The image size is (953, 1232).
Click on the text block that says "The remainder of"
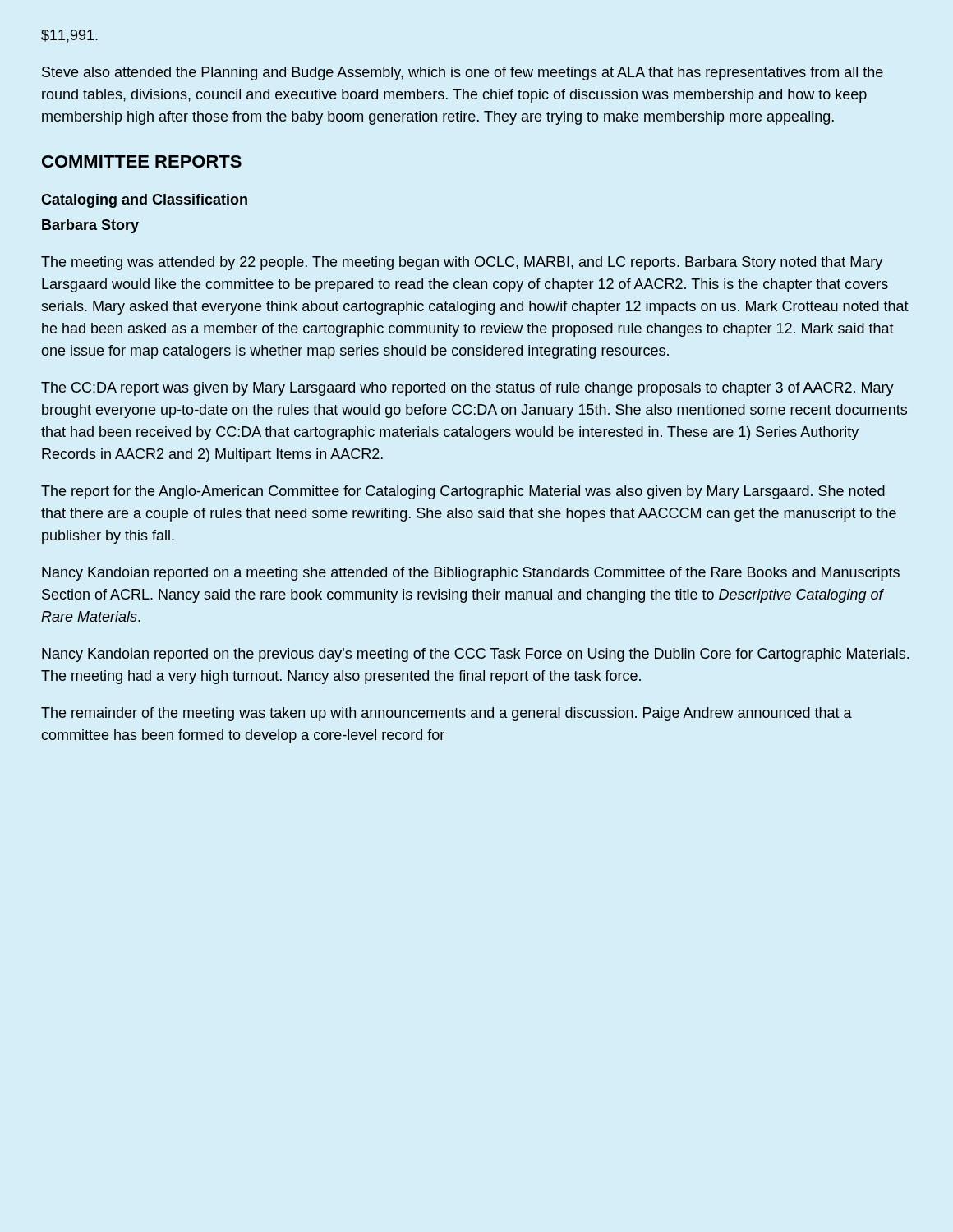[446, 724]
